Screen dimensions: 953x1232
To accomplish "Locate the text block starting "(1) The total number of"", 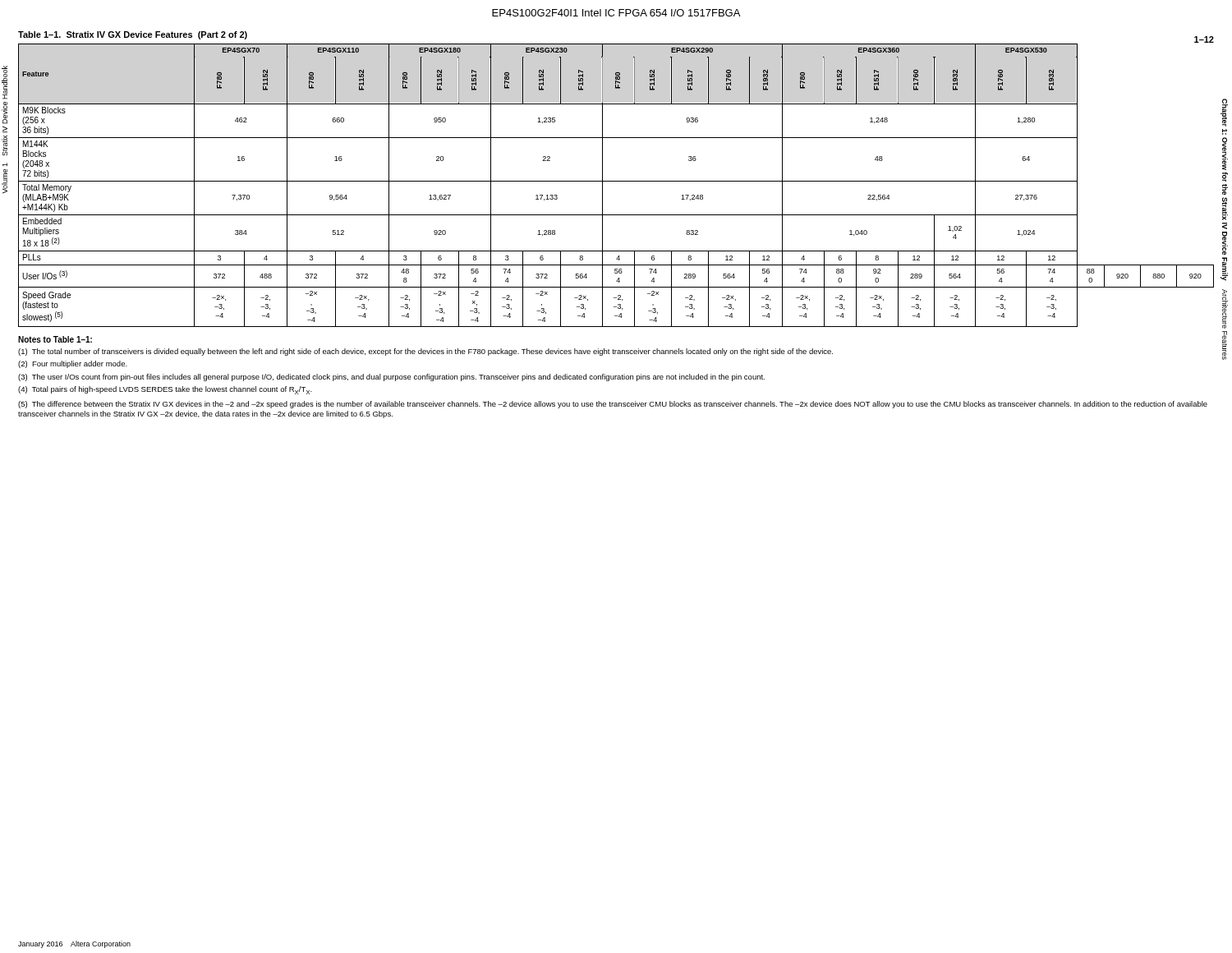I will [x=426, y=351].
